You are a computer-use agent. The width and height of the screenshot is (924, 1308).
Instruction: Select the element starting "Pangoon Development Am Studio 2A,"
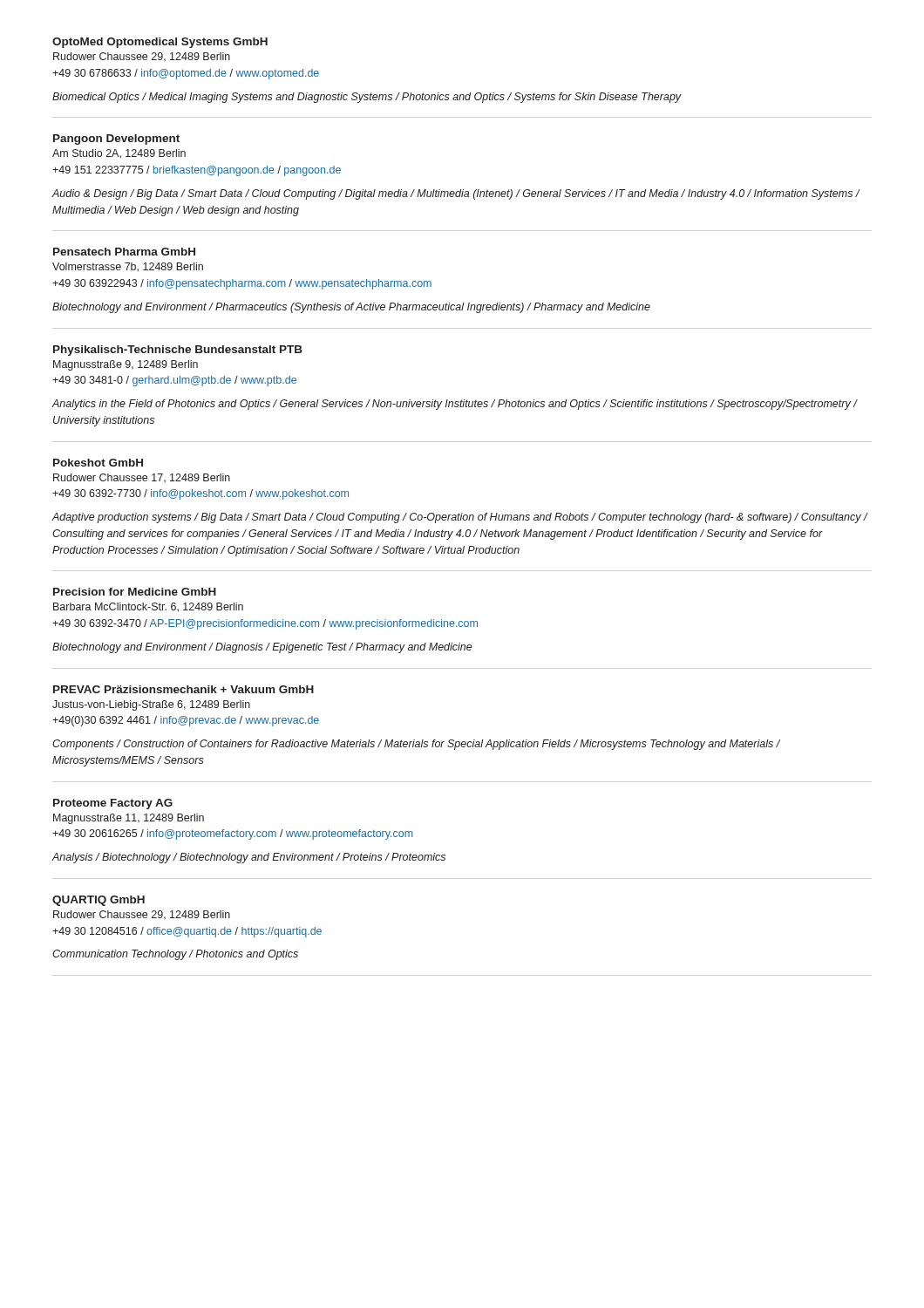(116, 140)
